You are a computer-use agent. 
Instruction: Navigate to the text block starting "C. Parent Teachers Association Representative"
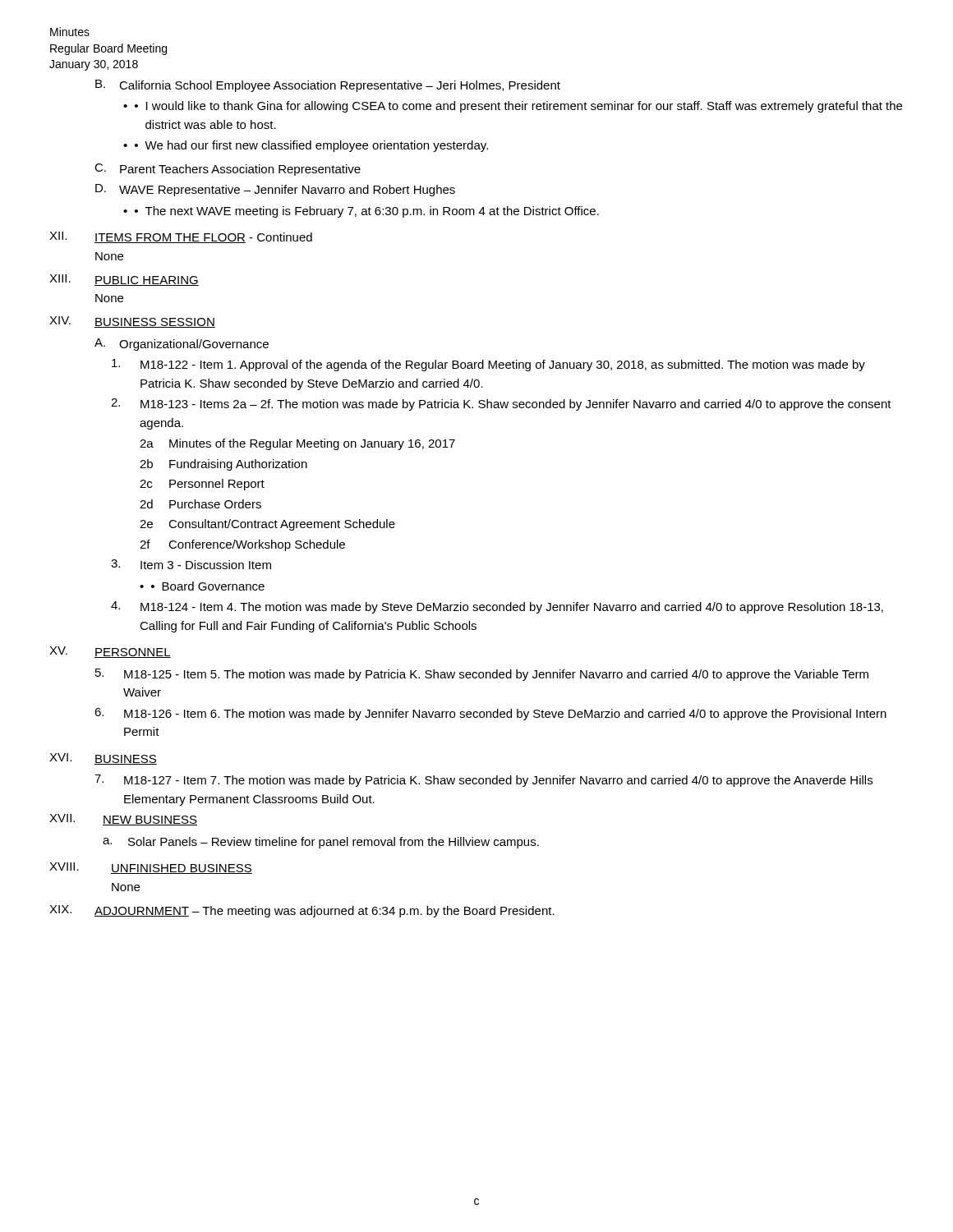228,170
